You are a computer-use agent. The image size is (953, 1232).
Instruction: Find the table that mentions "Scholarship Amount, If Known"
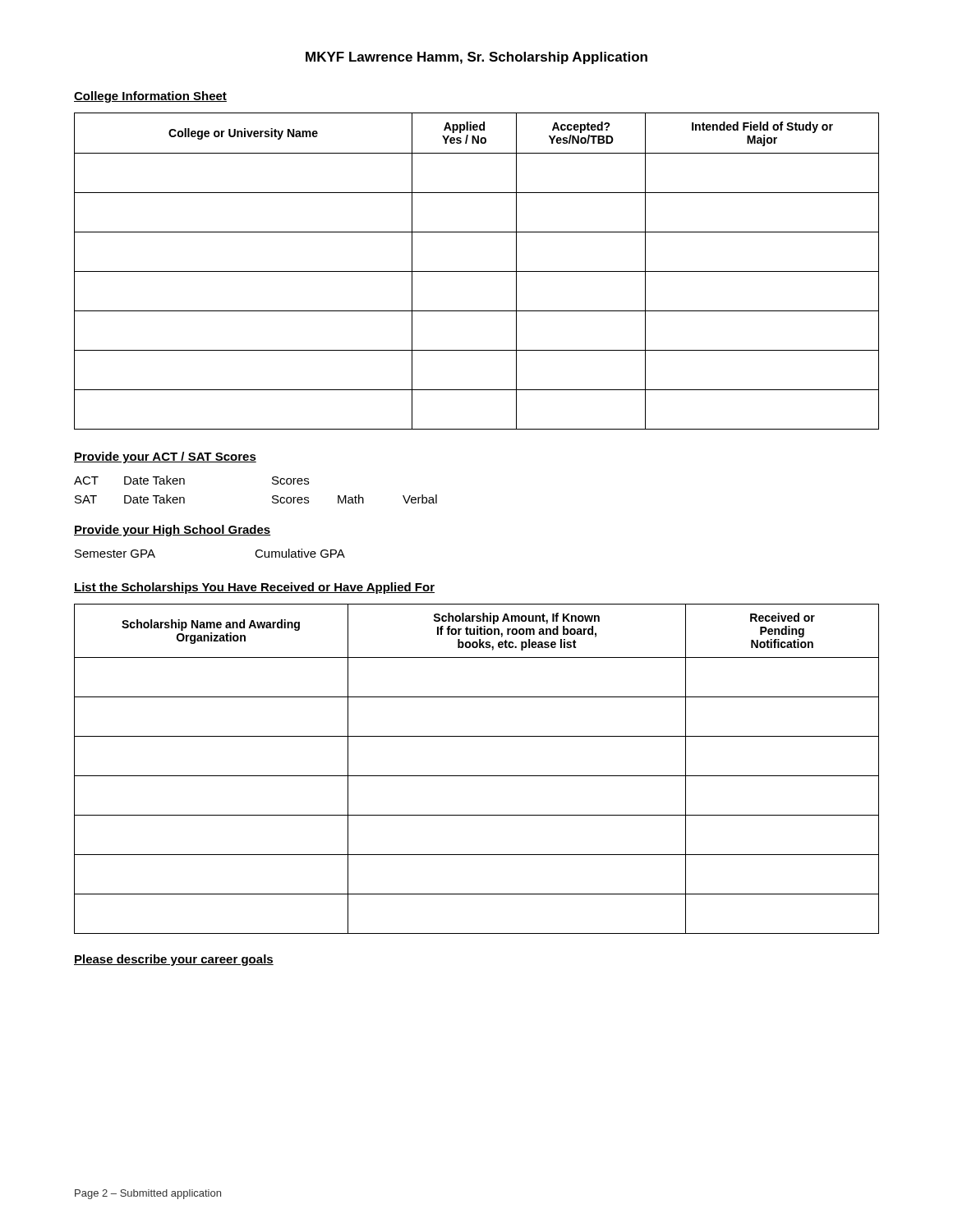point(476,769)
